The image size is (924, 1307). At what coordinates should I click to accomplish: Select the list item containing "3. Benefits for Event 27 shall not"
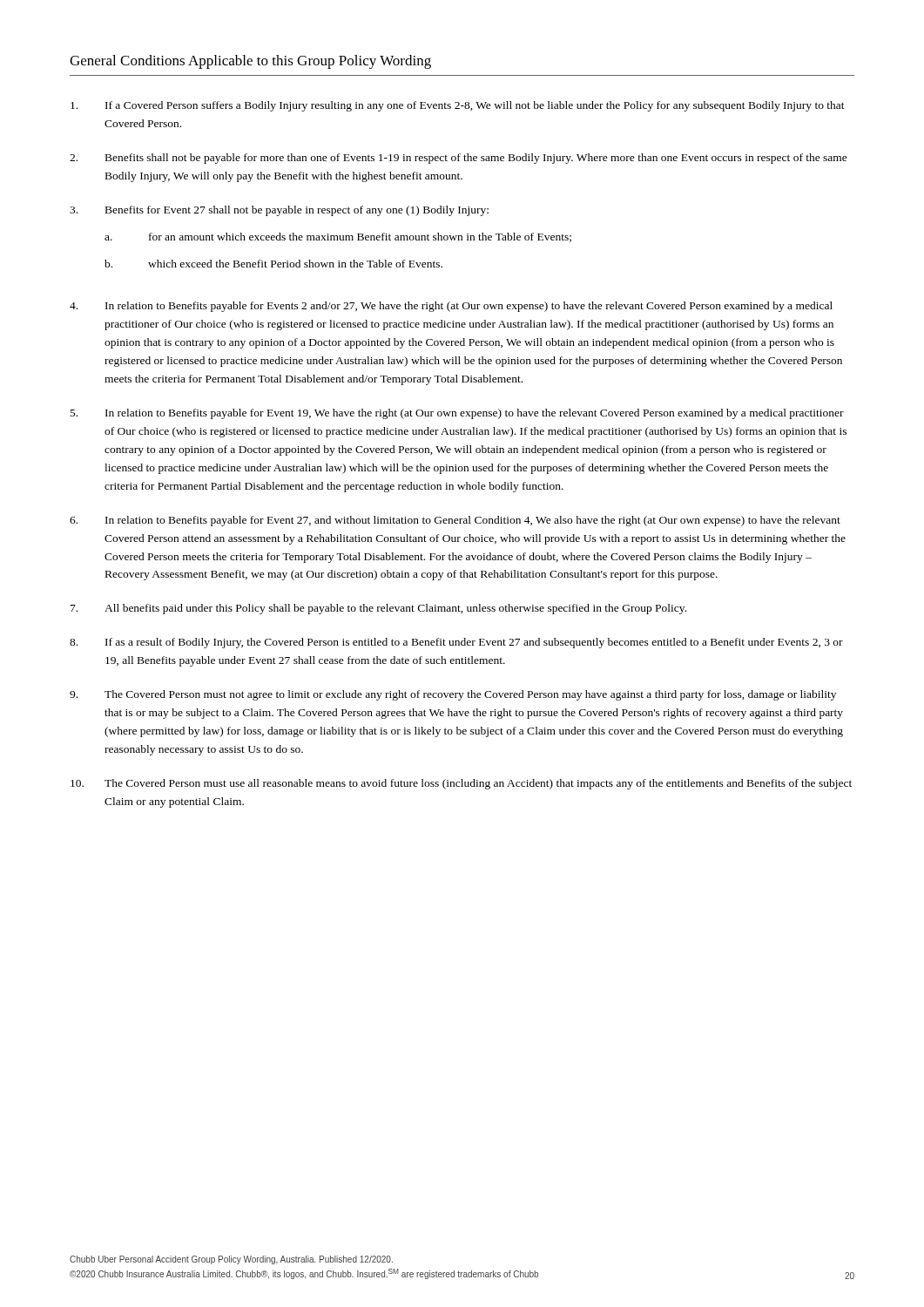point(462,241)
